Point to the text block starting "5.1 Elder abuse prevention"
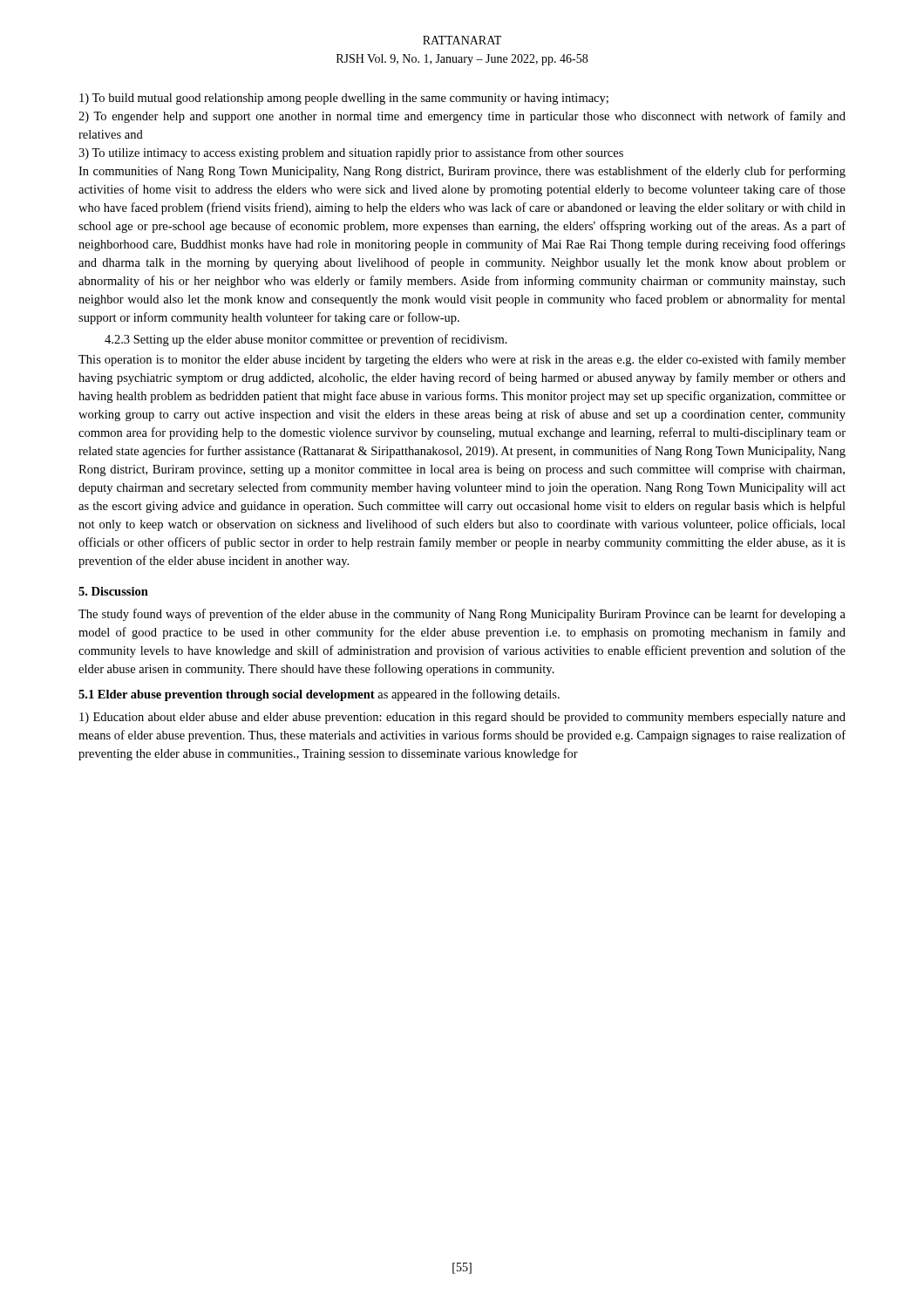Image resolution: width=924 pixels, height=1308 pixels. tap(462, 695)
